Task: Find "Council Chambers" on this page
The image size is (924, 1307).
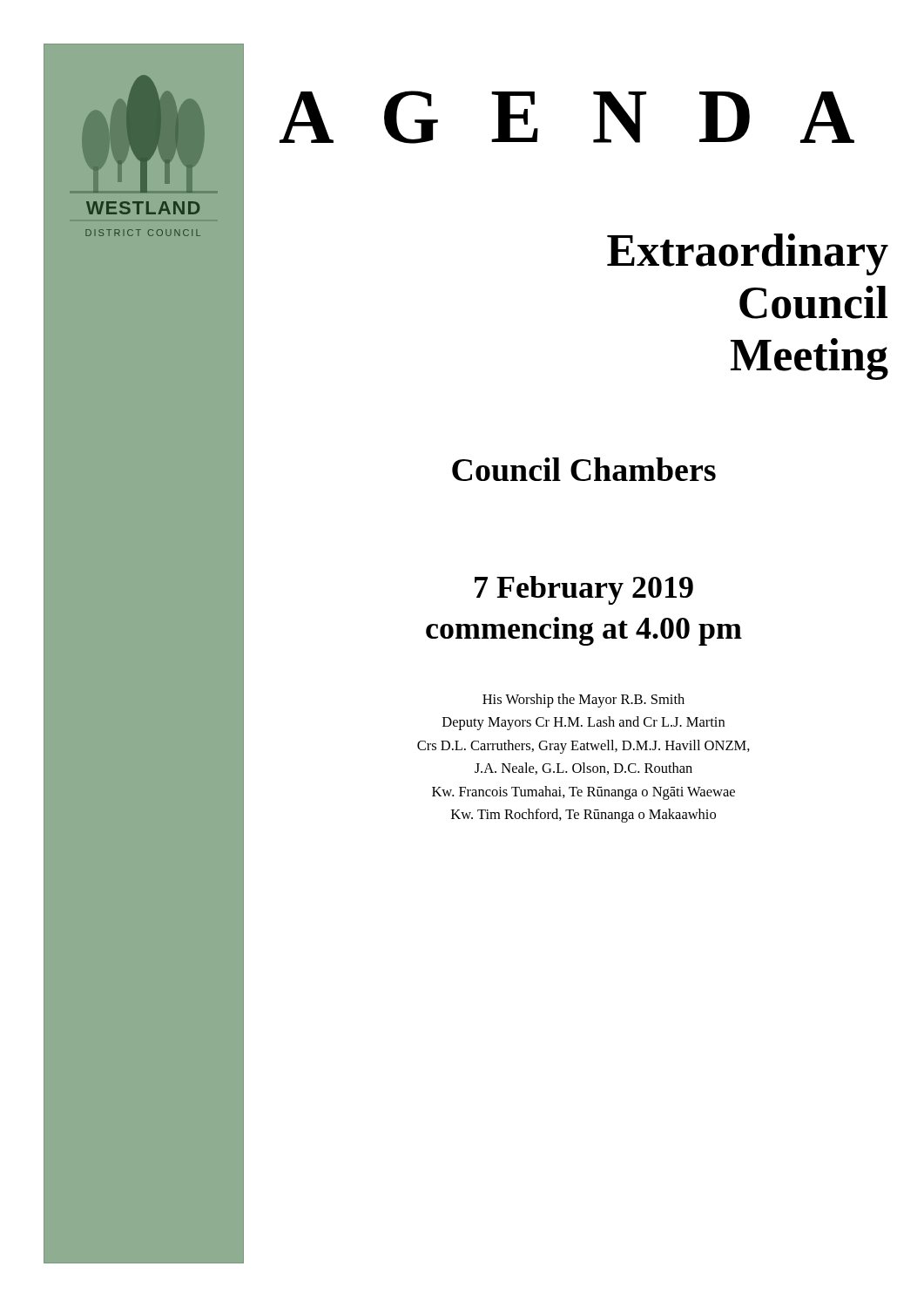Action: [584, 470]
